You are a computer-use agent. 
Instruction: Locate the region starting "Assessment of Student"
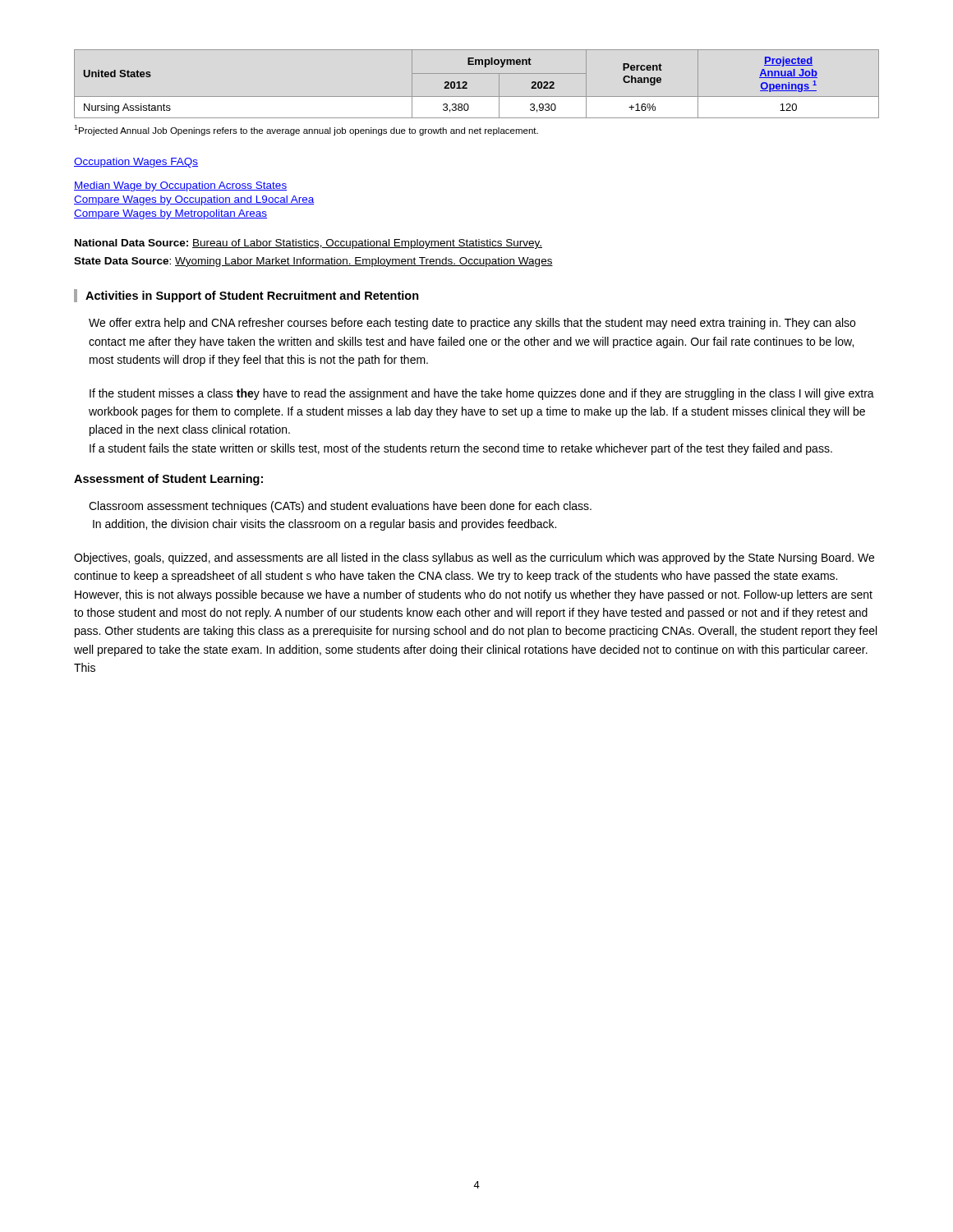[169, 479]
